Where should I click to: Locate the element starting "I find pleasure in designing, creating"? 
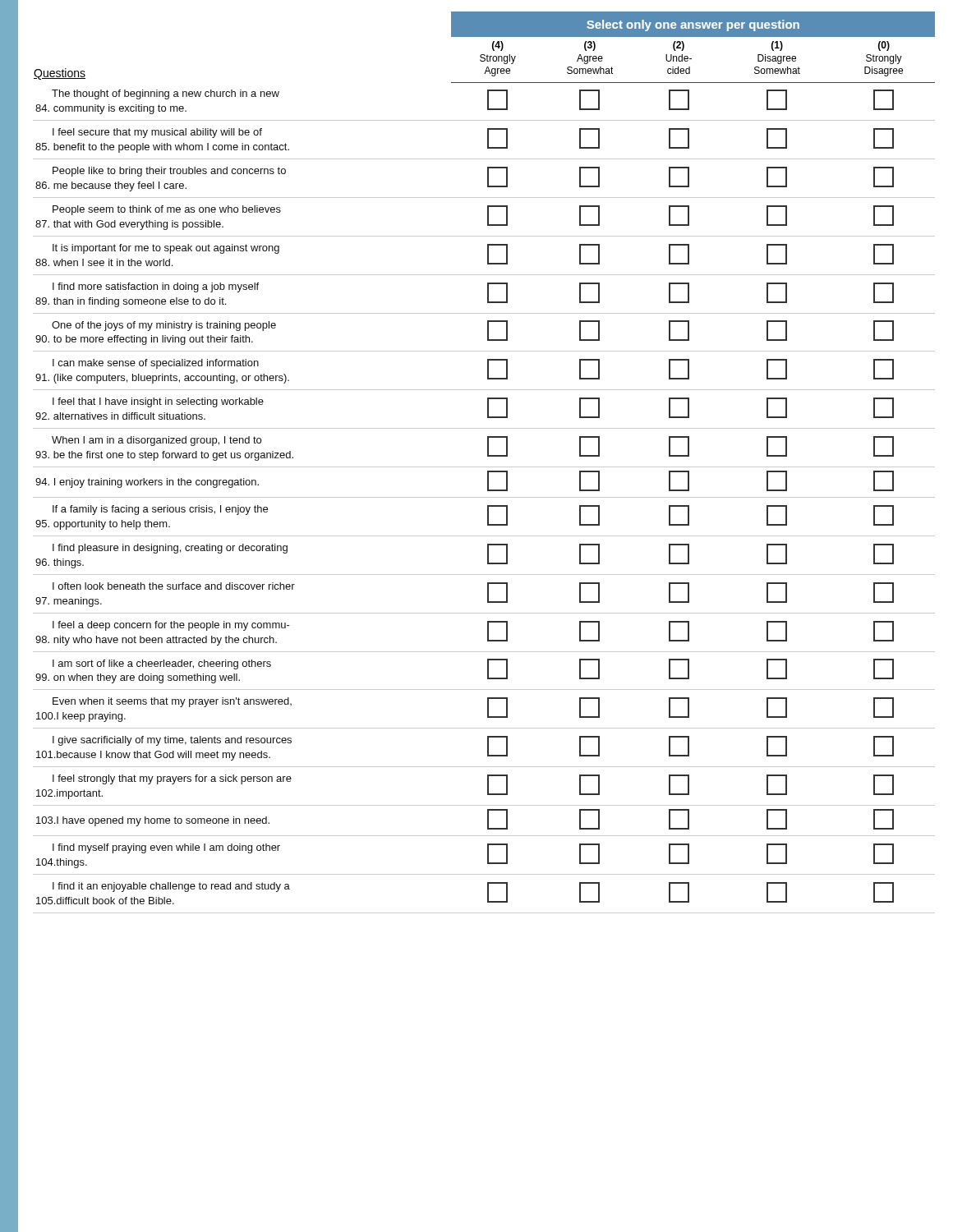pyautogui.click(x=484, y=555)
